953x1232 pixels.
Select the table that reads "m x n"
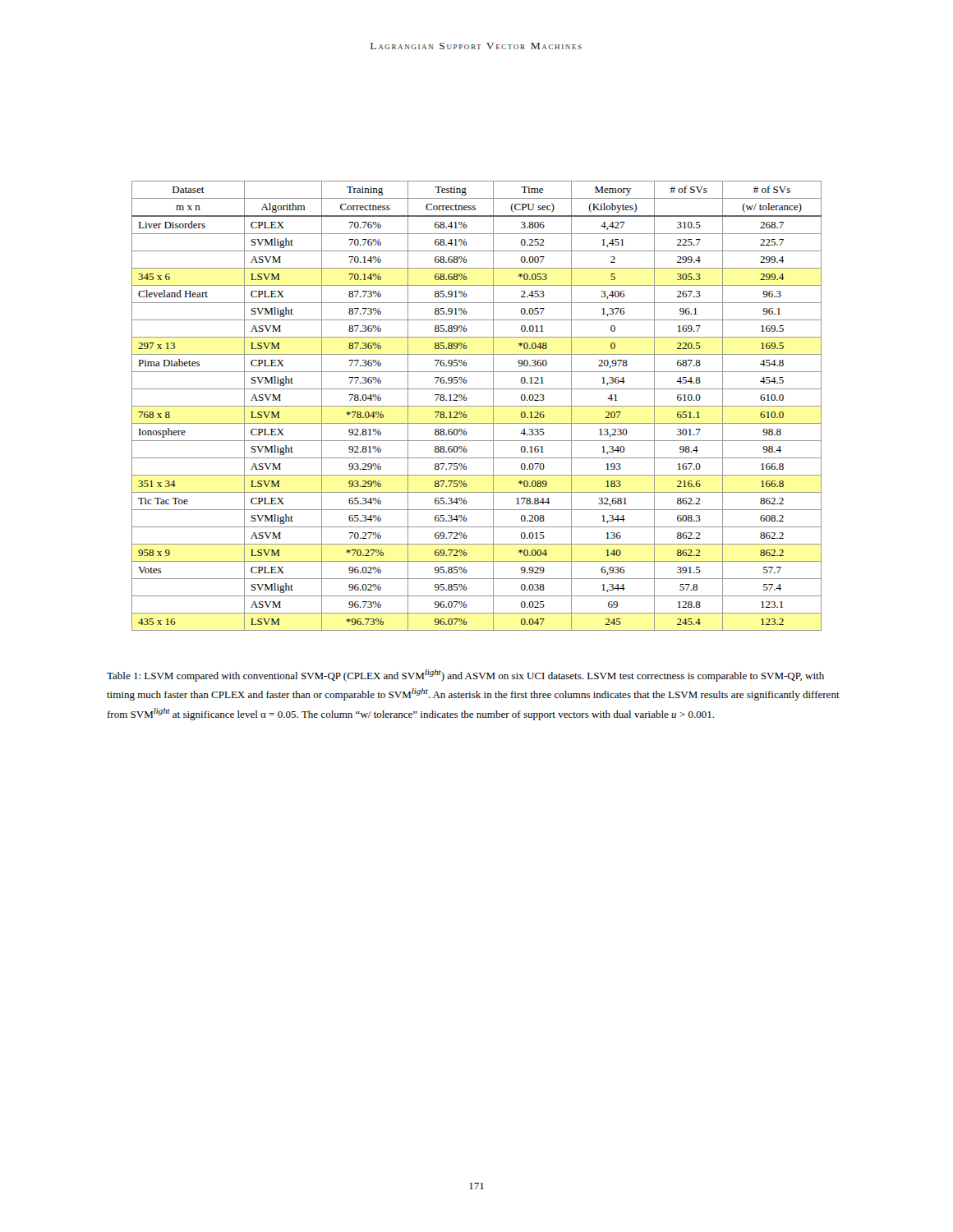[x=476, y=406]
